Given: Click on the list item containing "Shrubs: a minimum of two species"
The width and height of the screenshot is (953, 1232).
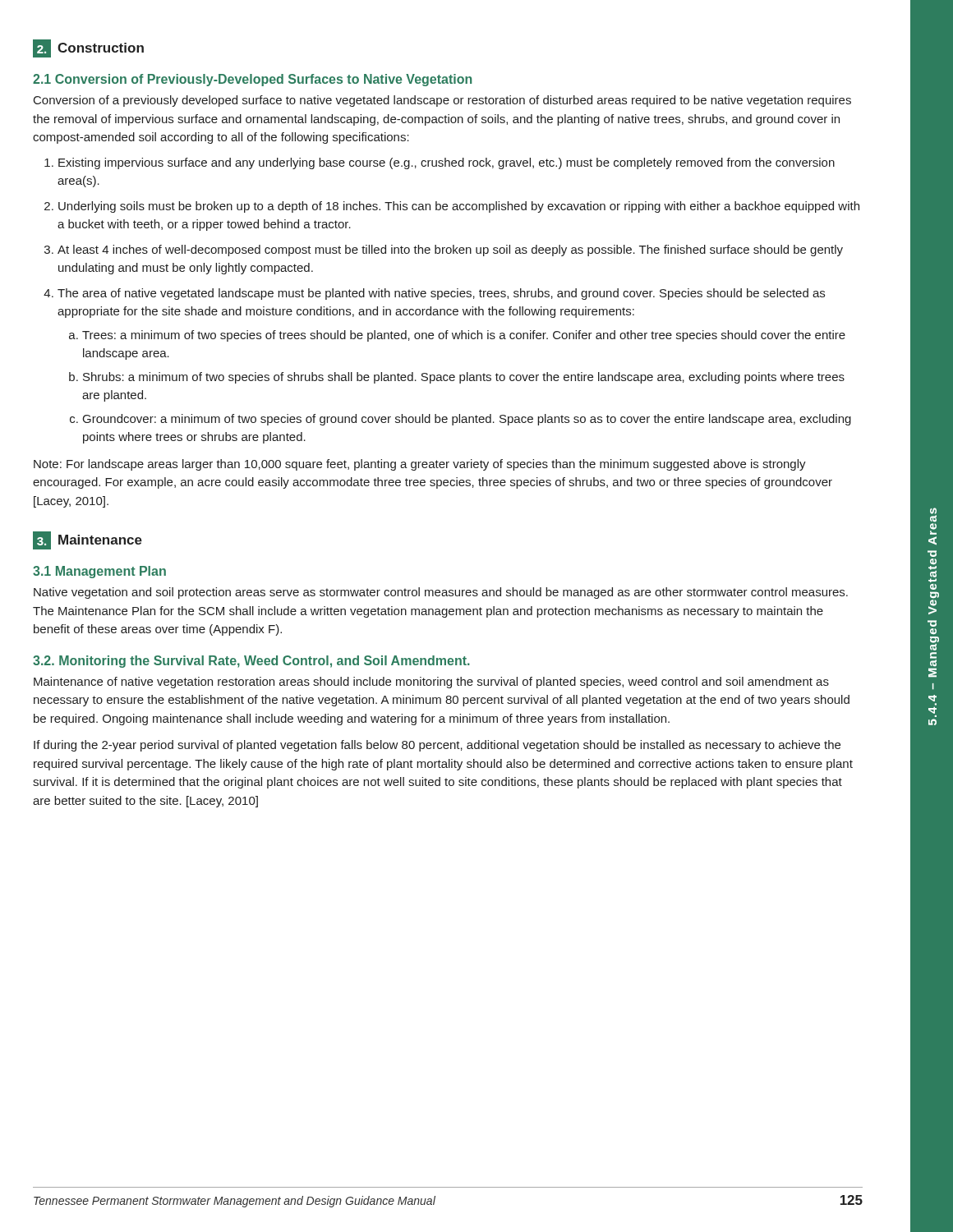Looking at the screenshot, I should [x=472, y=386].
